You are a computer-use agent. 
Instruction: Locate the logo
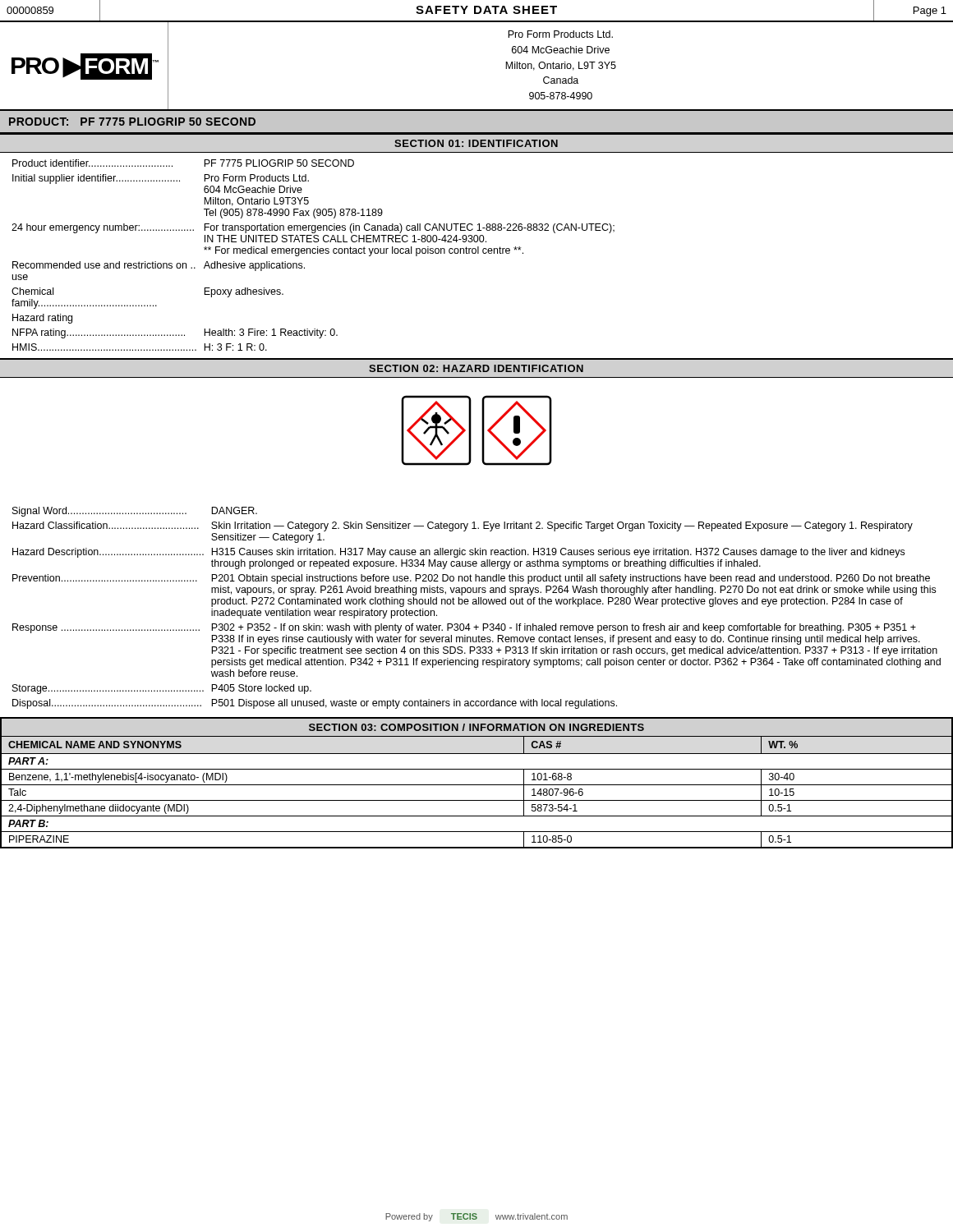[84, 66]
